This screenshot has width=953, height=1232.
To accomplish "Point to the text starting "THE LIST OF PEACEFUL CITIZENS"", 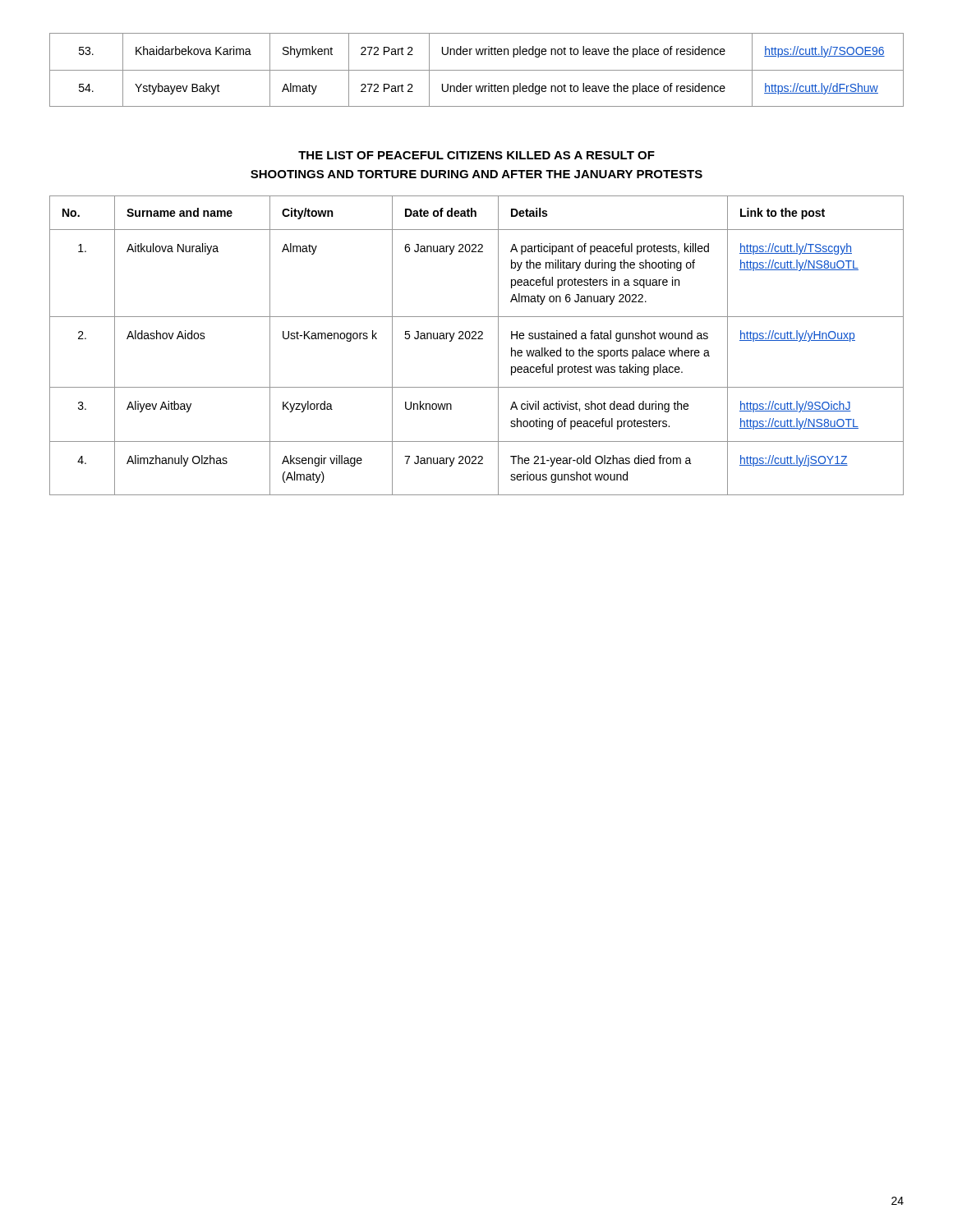I will click(x=476, y=155).
